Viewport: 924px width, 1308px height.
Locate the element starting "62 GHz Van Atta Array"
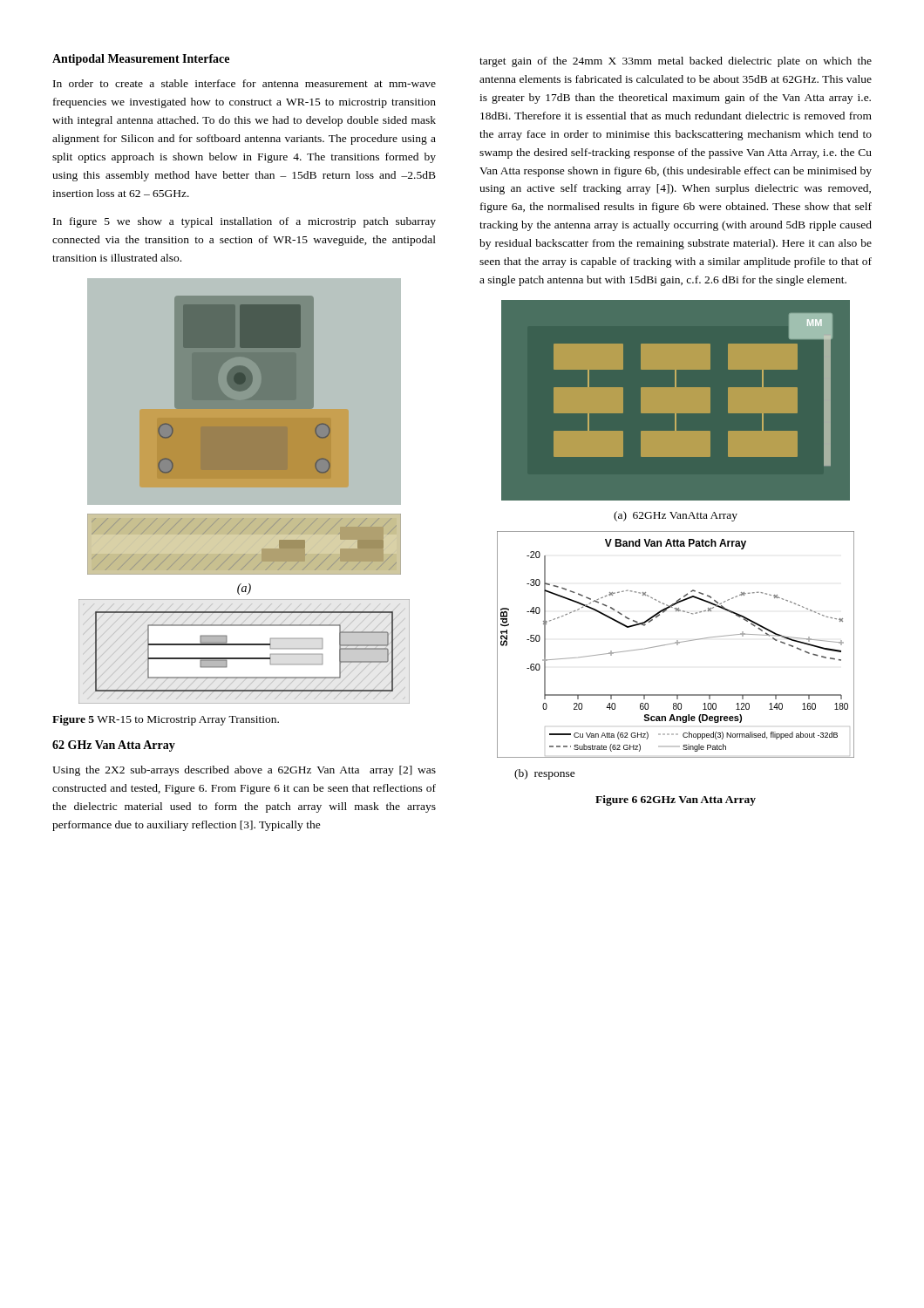click(114, 745)
